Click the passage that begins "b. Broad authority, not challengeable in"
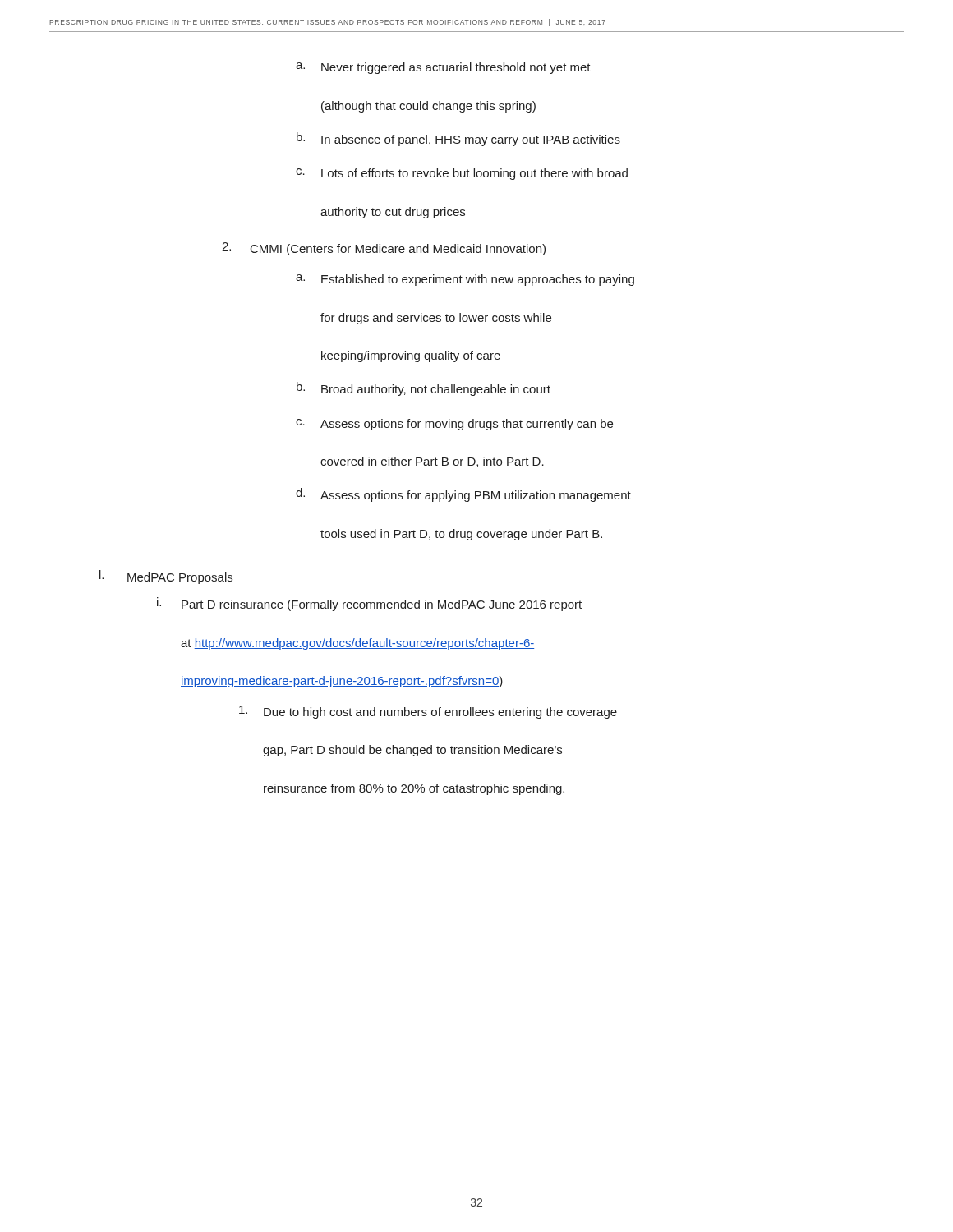 423,389
